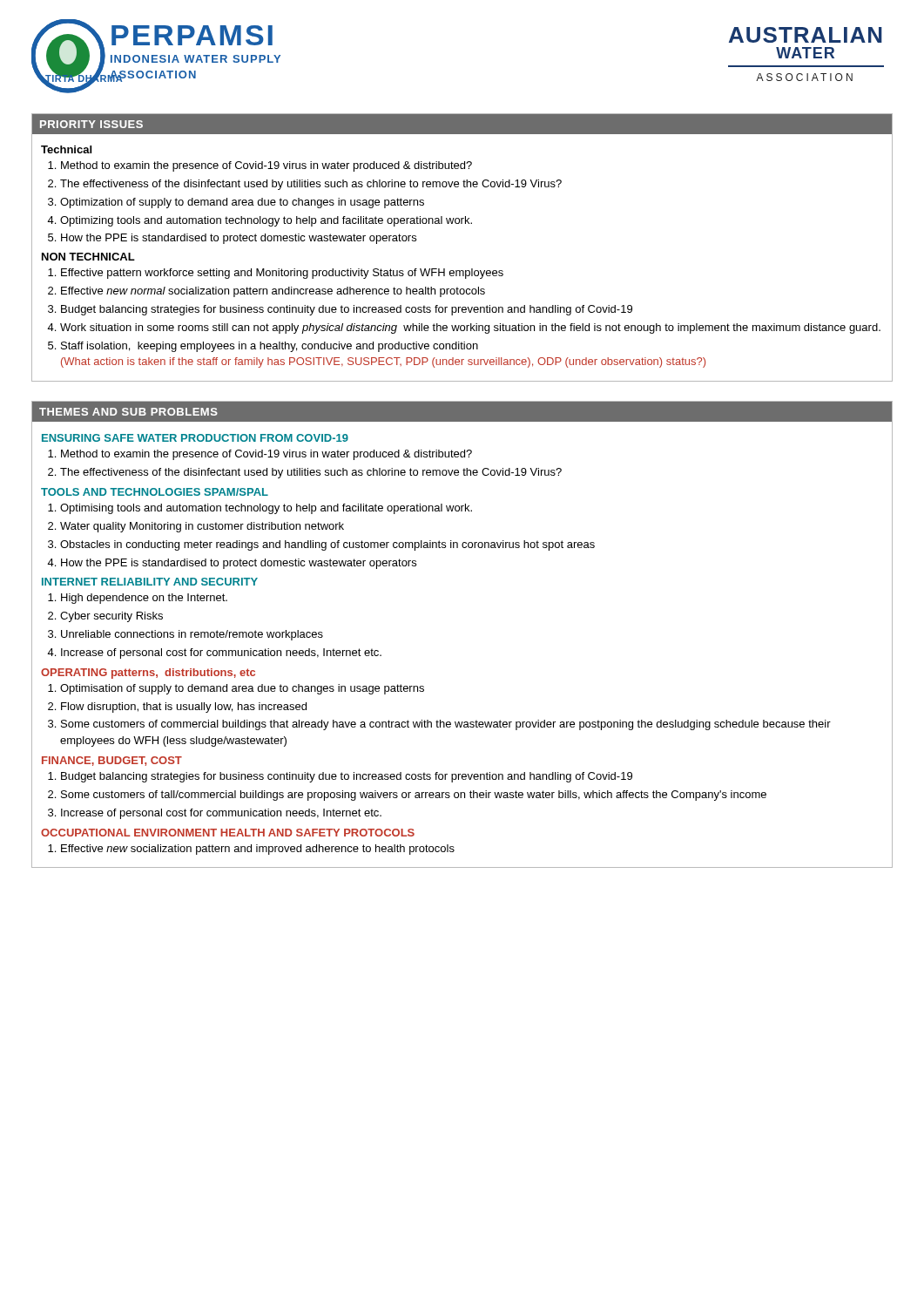Point to the text block starting "Some customers of commercial buildings that already"
Image resolution: width=924 pixels, height=1307 pixels.
(x=445, y=732)
